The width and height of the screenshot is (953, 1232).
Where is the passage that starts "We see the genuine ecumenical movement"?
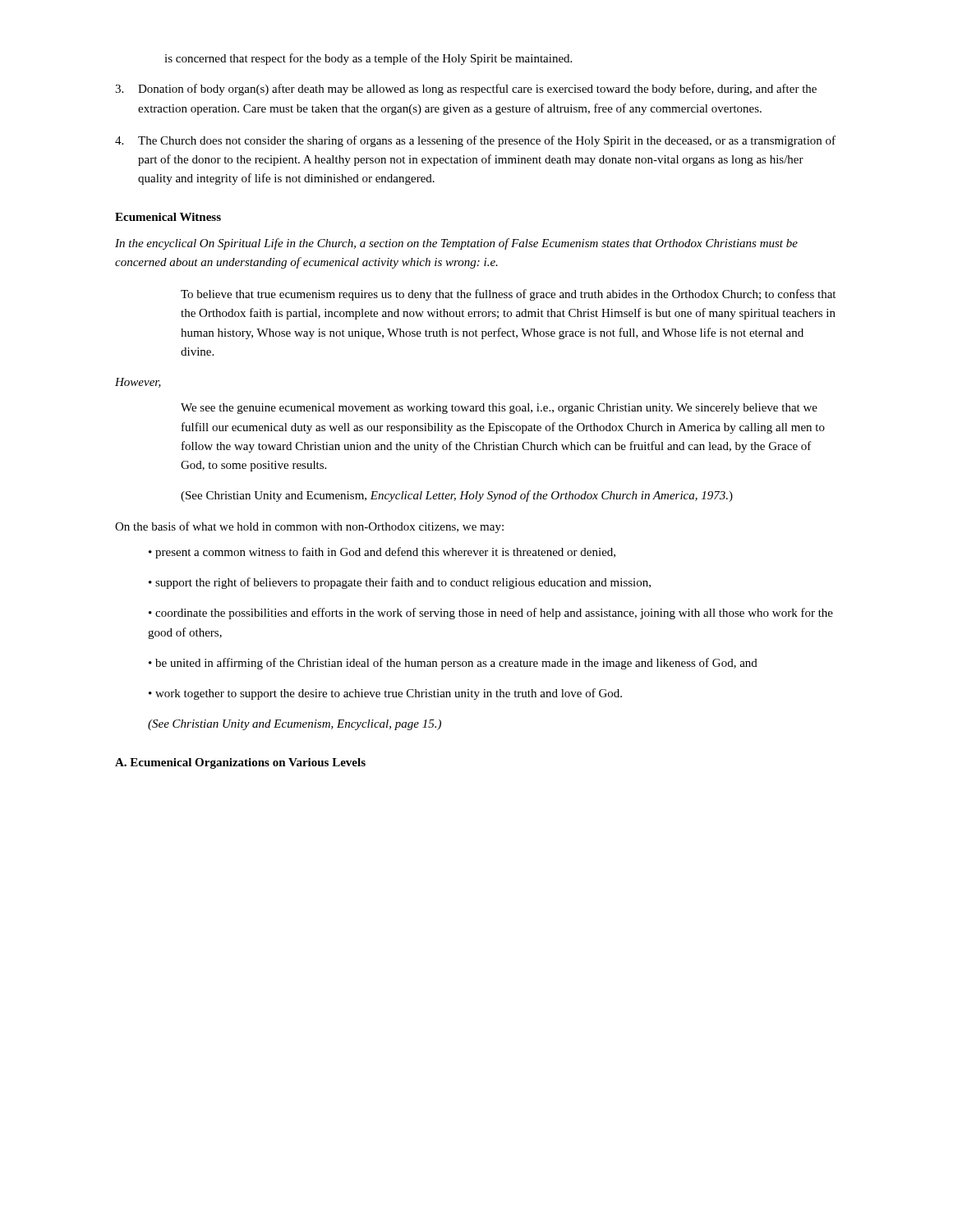click(x=503, y=436)
